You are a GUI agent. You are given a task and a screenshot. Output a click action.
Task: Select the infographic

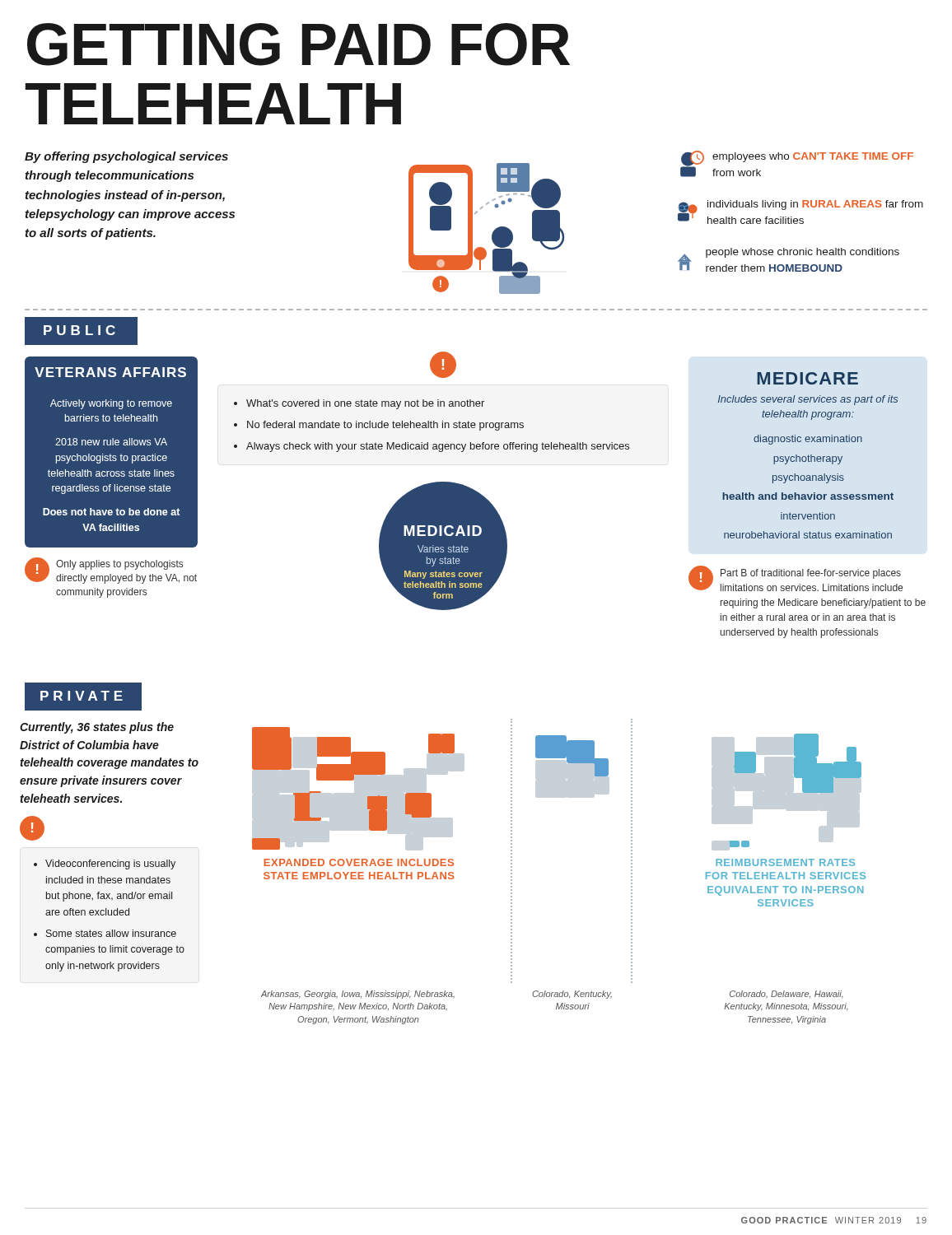click(x=443, y=546)
